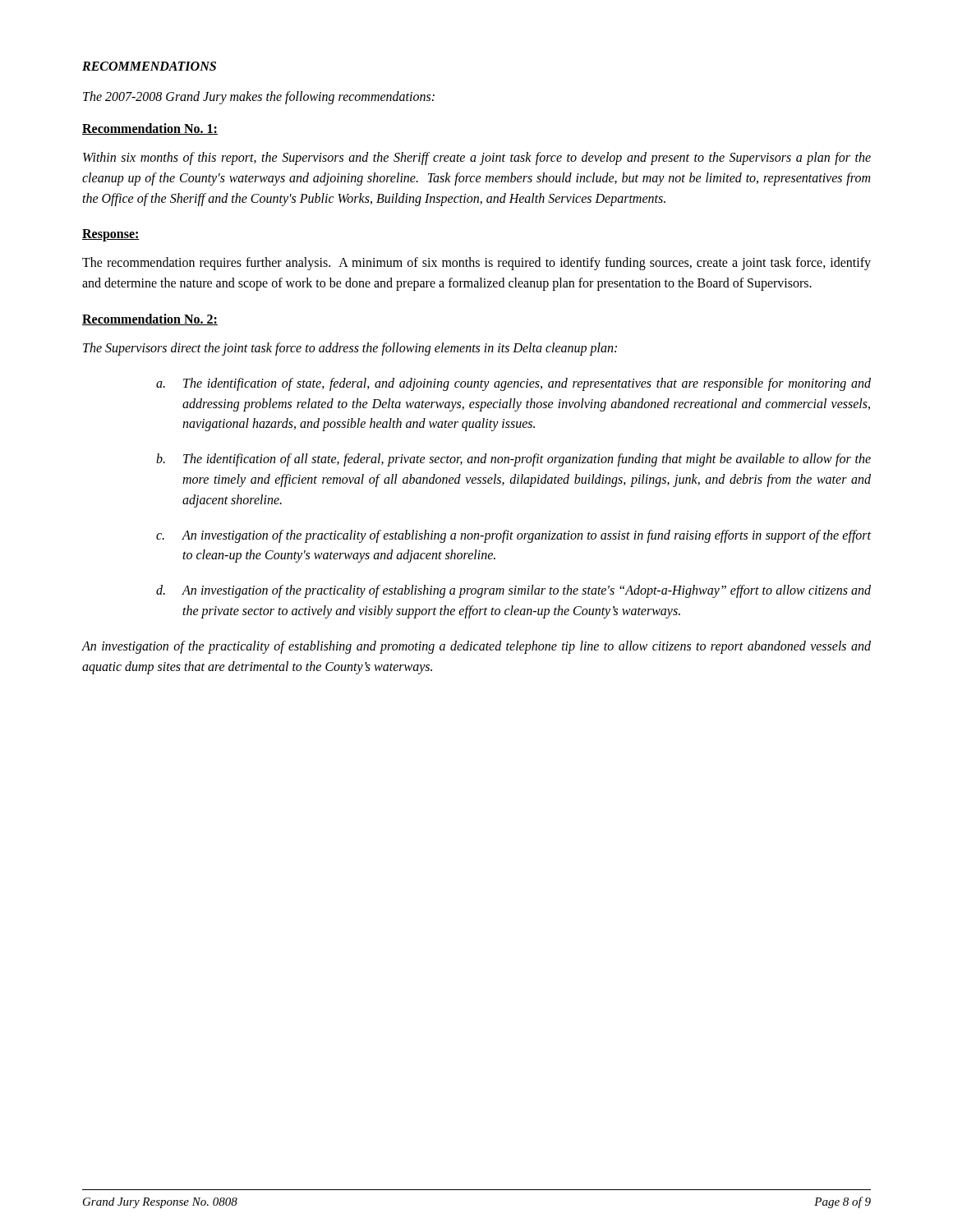Image resolution: width=953 pixels, height=1232 pixels.
Task: Click on the text block containing "An investigation of the practicality"
Action: tap(476, 656)
